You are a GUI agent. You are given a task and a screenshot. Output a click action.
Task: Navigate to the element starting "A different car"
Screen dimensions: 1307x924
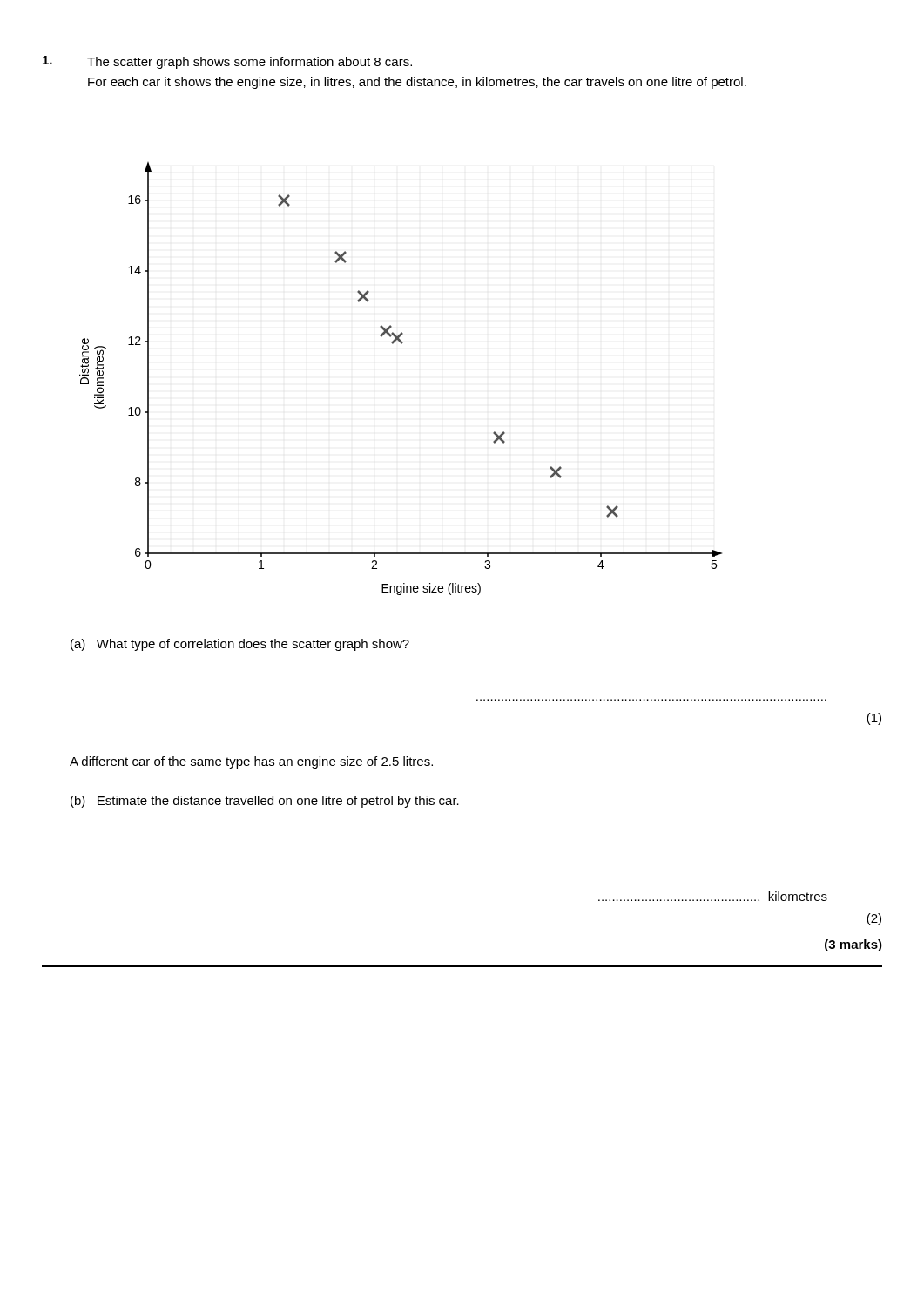coord(252,761)
